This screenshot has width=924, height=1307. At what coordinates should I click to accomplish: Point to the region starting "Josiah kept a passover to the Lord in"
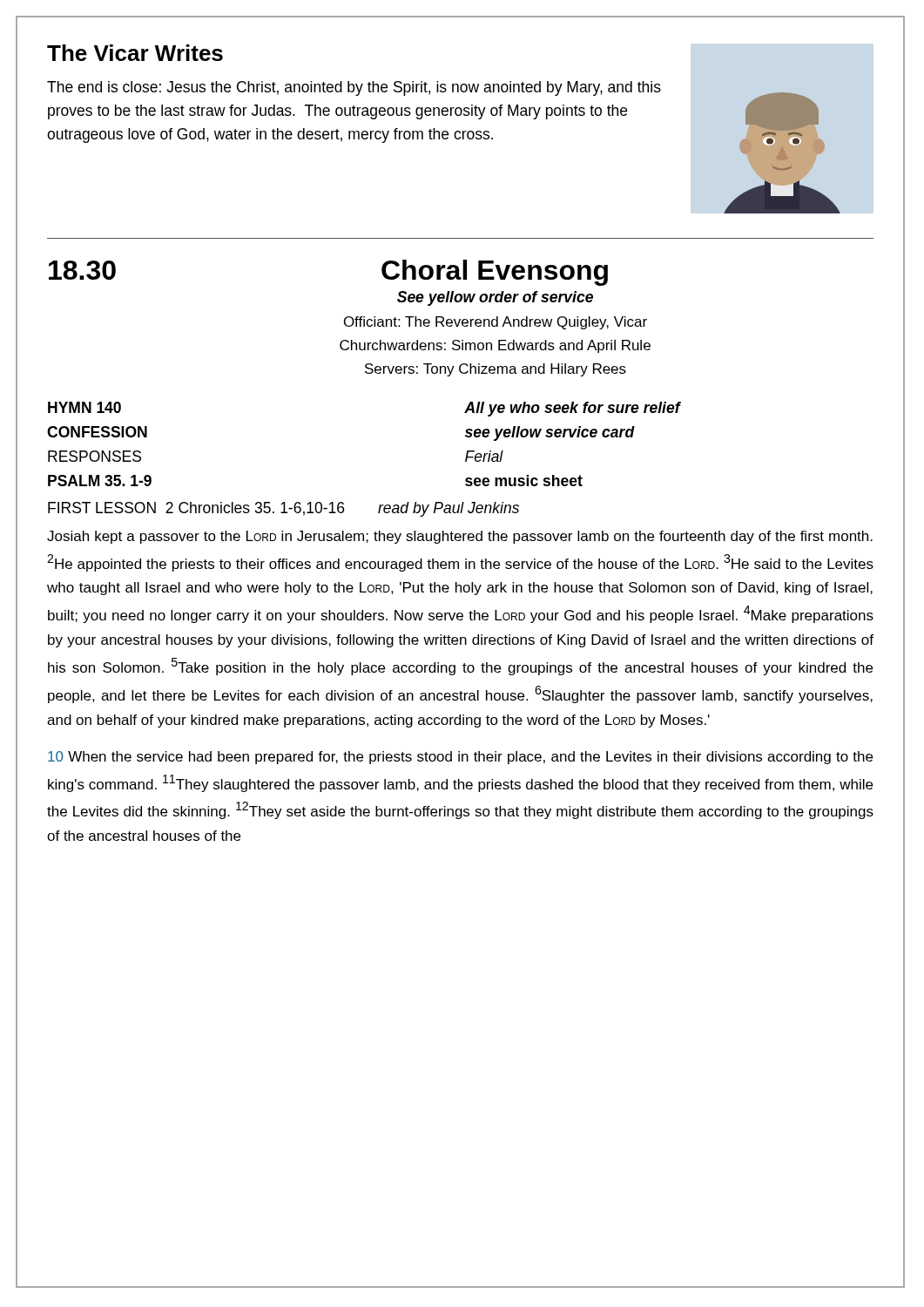pyautogui.click(x=460, y=628)
